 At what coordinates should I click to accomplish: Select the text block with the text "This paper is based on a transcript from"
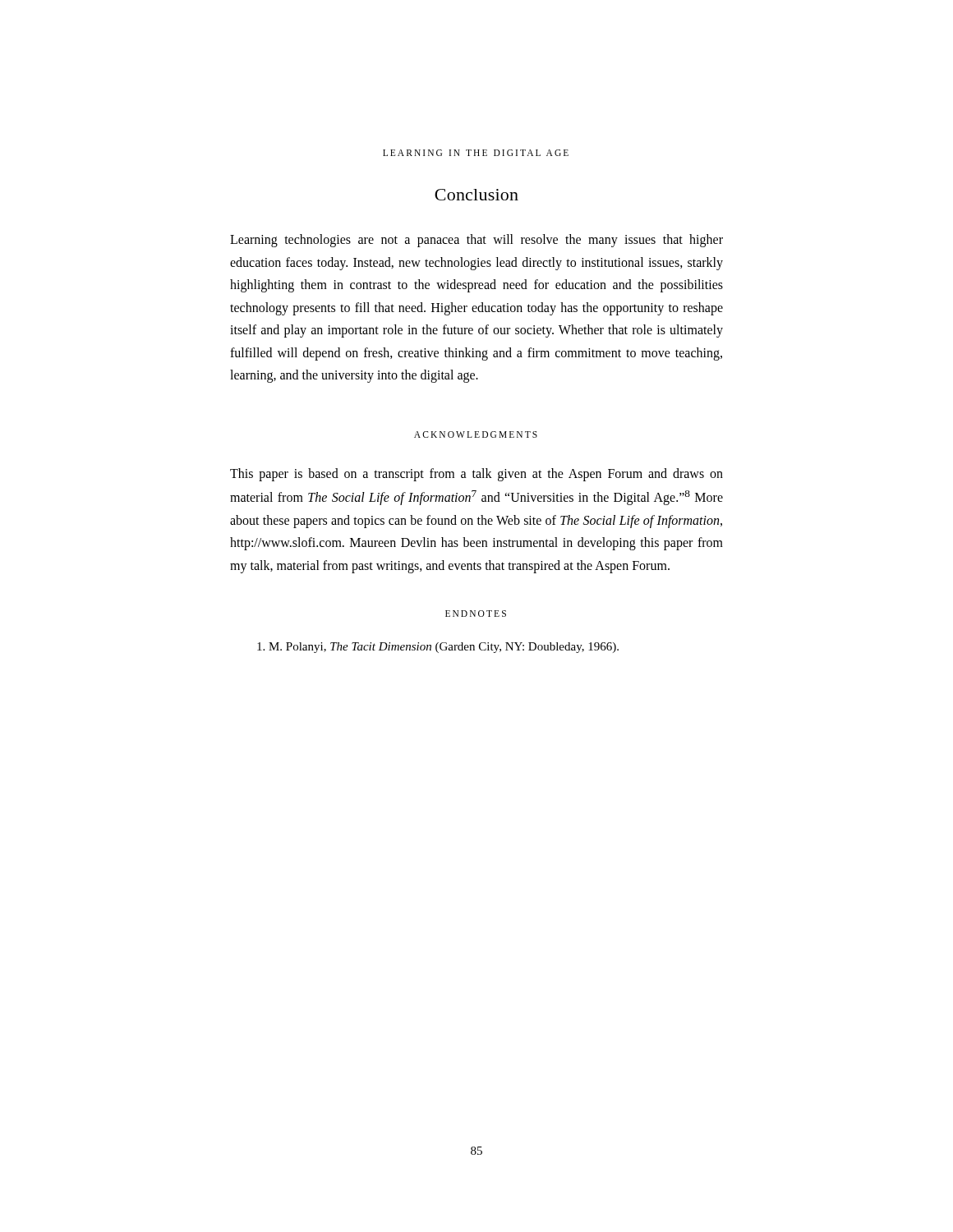[x=476, y=519]
